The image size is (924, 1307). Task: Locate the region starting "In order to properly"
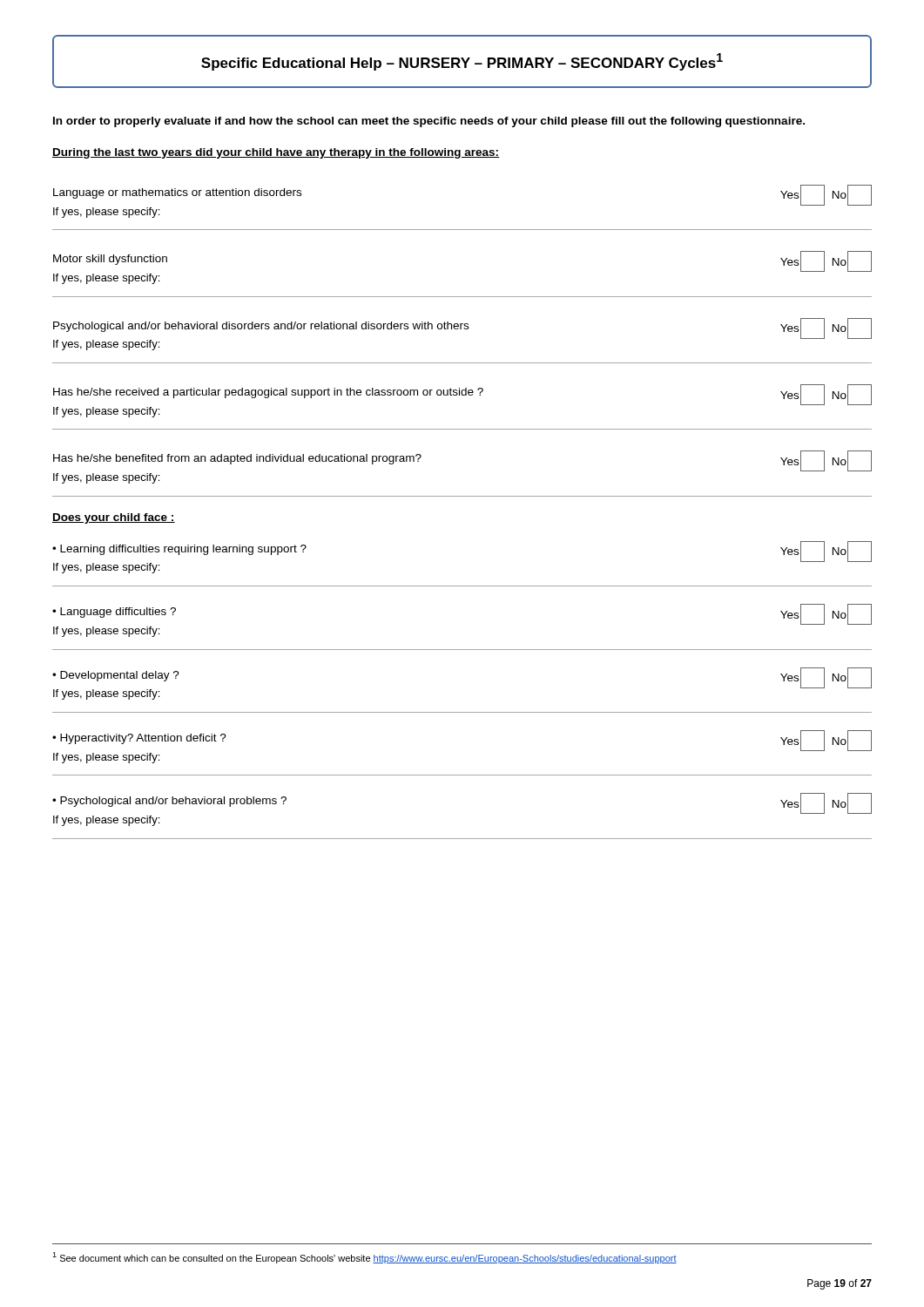(429, 120)
